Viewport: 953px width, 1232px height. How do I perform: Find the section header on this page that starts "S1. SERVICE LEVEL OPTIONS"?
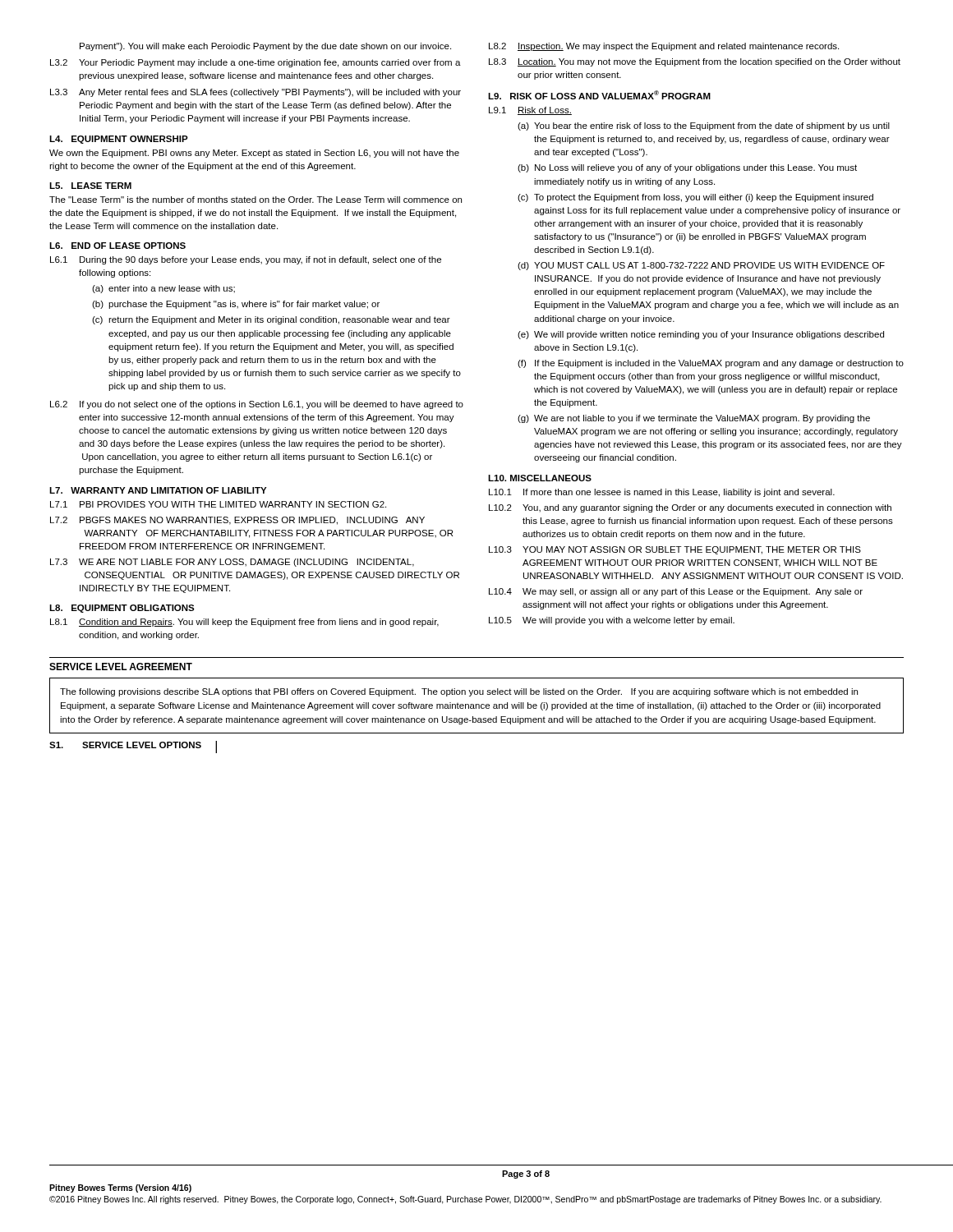[134, 747]
